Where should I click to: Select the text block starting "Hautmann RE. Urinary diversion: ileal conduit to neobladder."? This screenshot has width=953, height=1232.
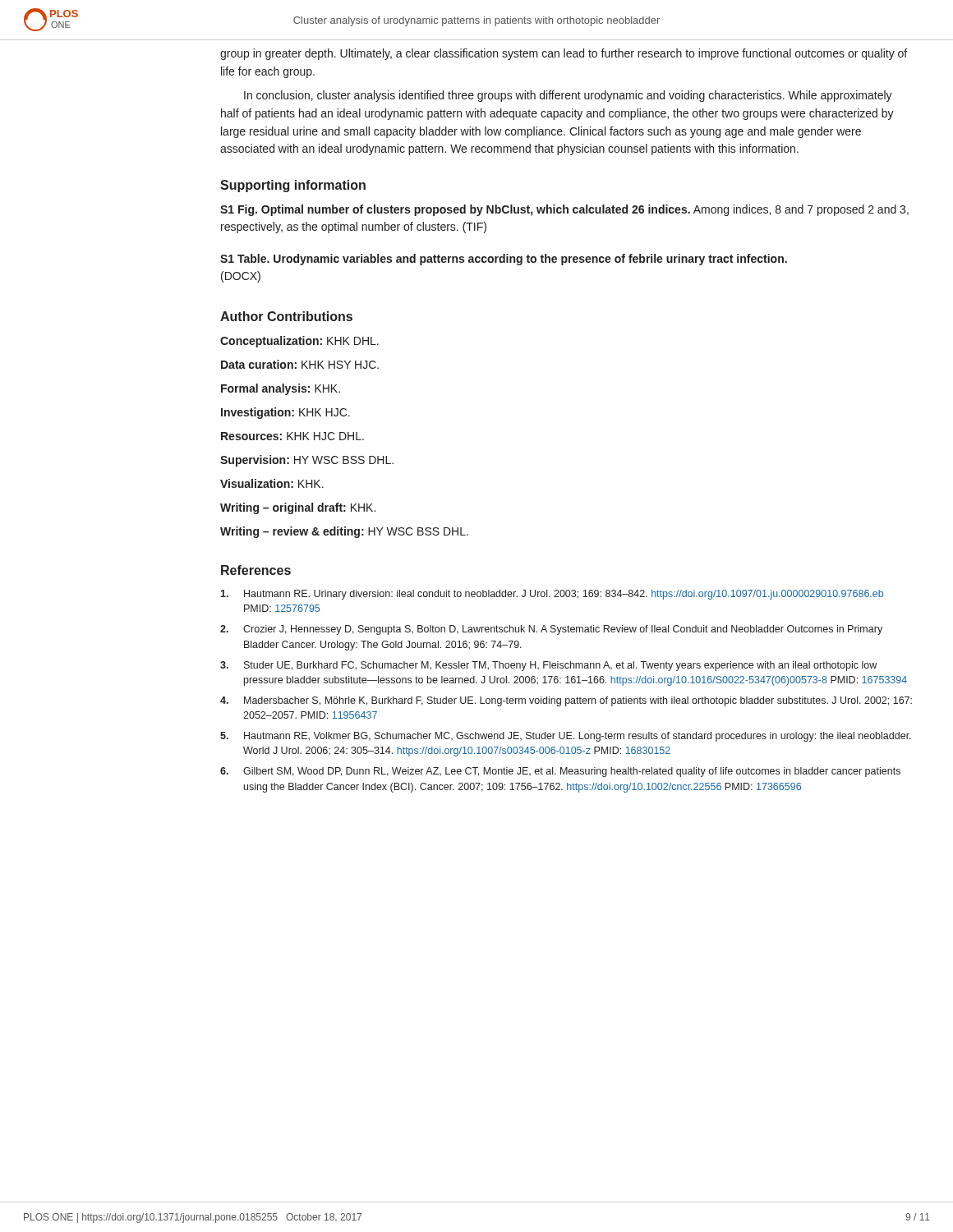point(552,601)
